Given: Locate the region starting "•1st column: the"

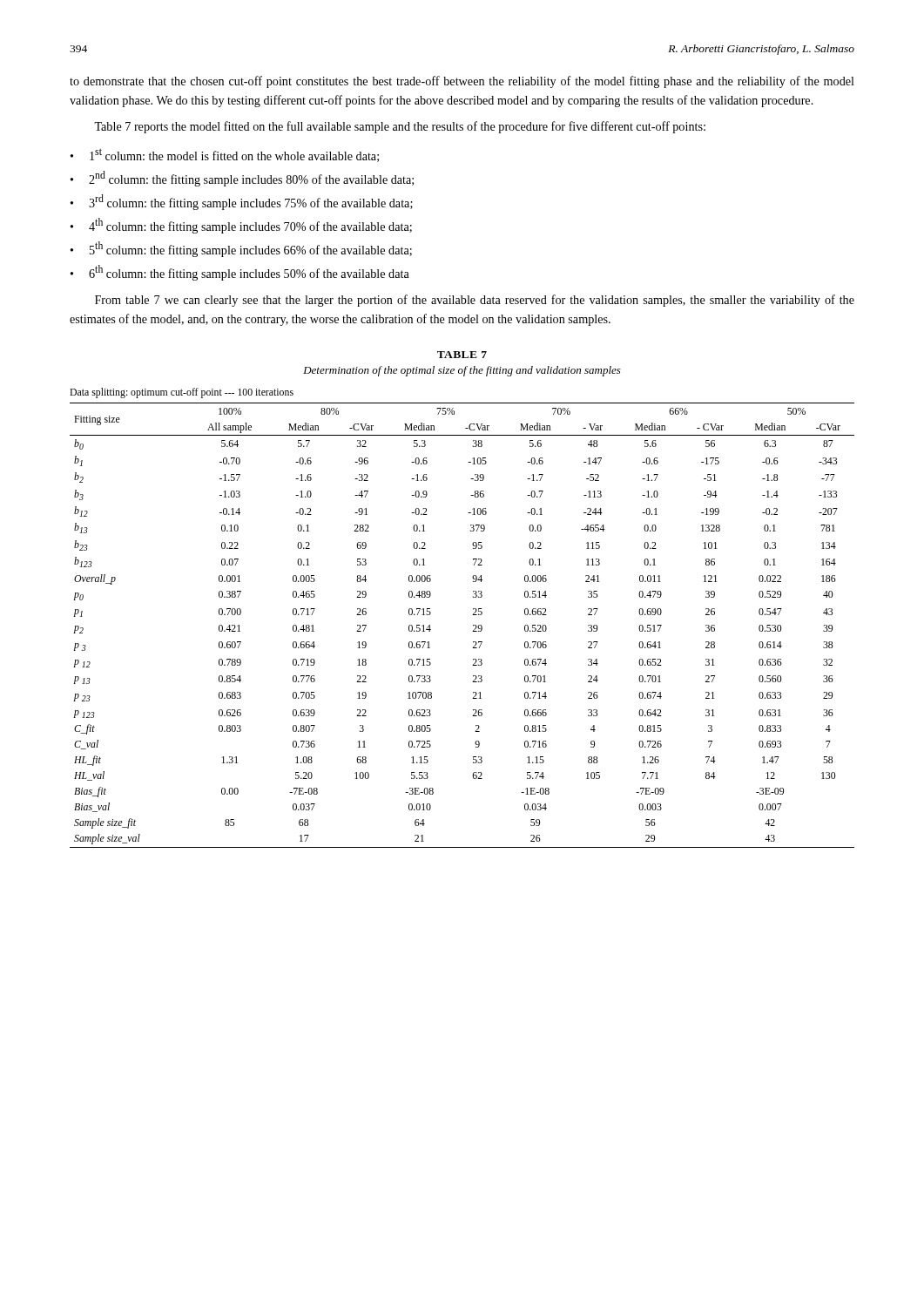Looking at the screenshot, I should (225, 155).
